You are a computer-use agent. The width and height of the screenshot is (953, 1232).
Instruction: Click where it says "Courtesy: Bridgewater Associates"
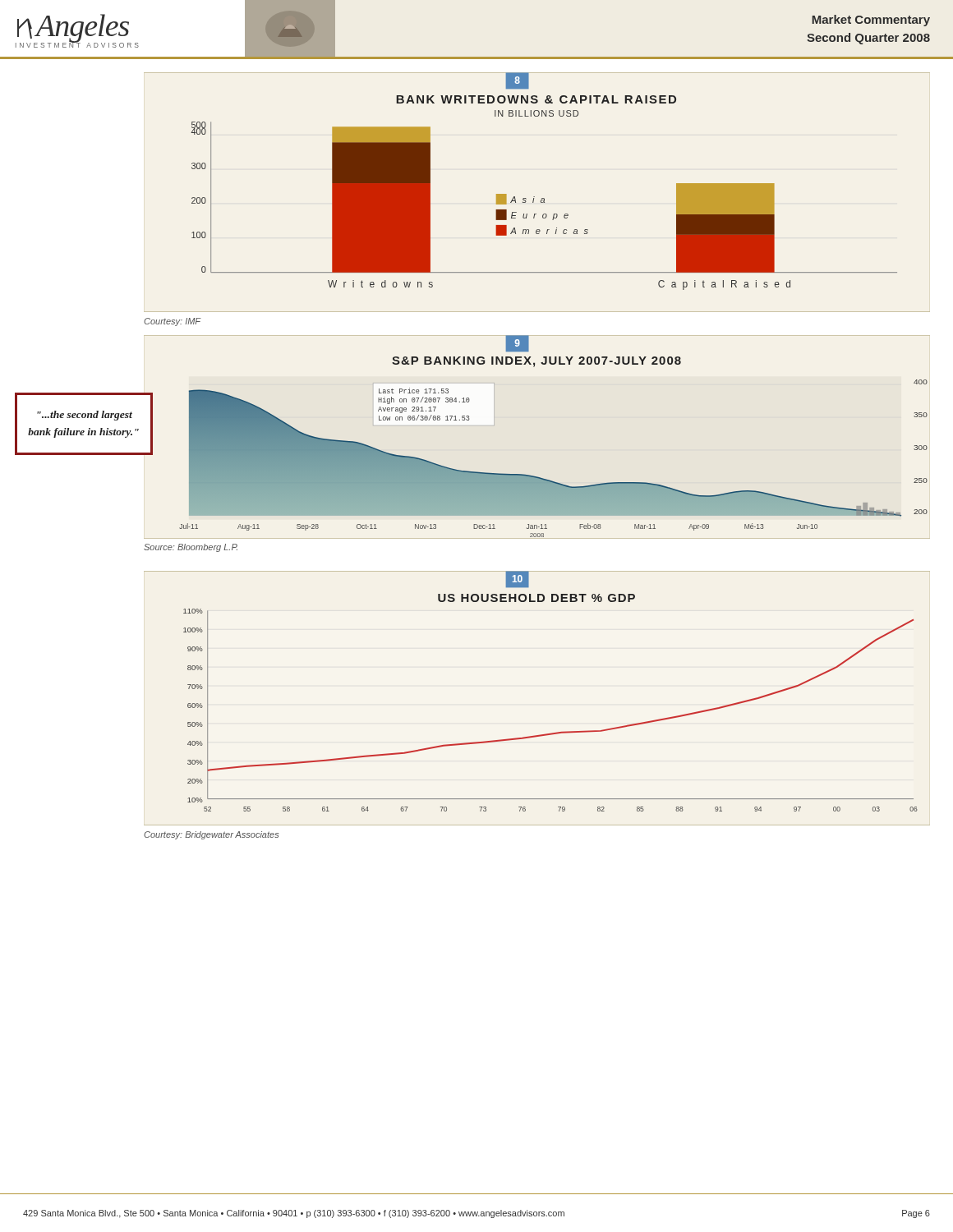tap(211, 834)
